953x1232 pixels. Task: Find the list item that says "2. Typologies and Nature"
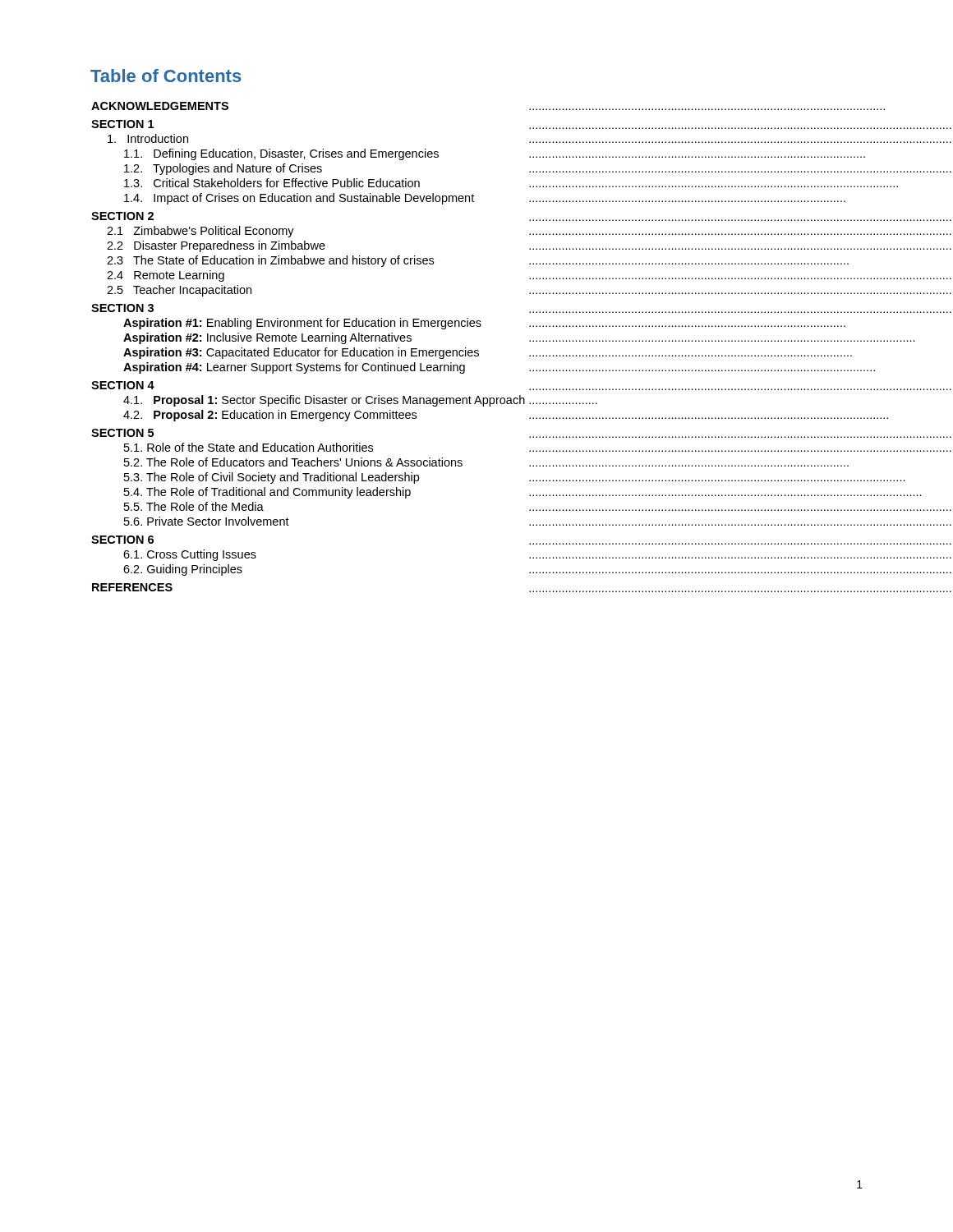[522, 168]
